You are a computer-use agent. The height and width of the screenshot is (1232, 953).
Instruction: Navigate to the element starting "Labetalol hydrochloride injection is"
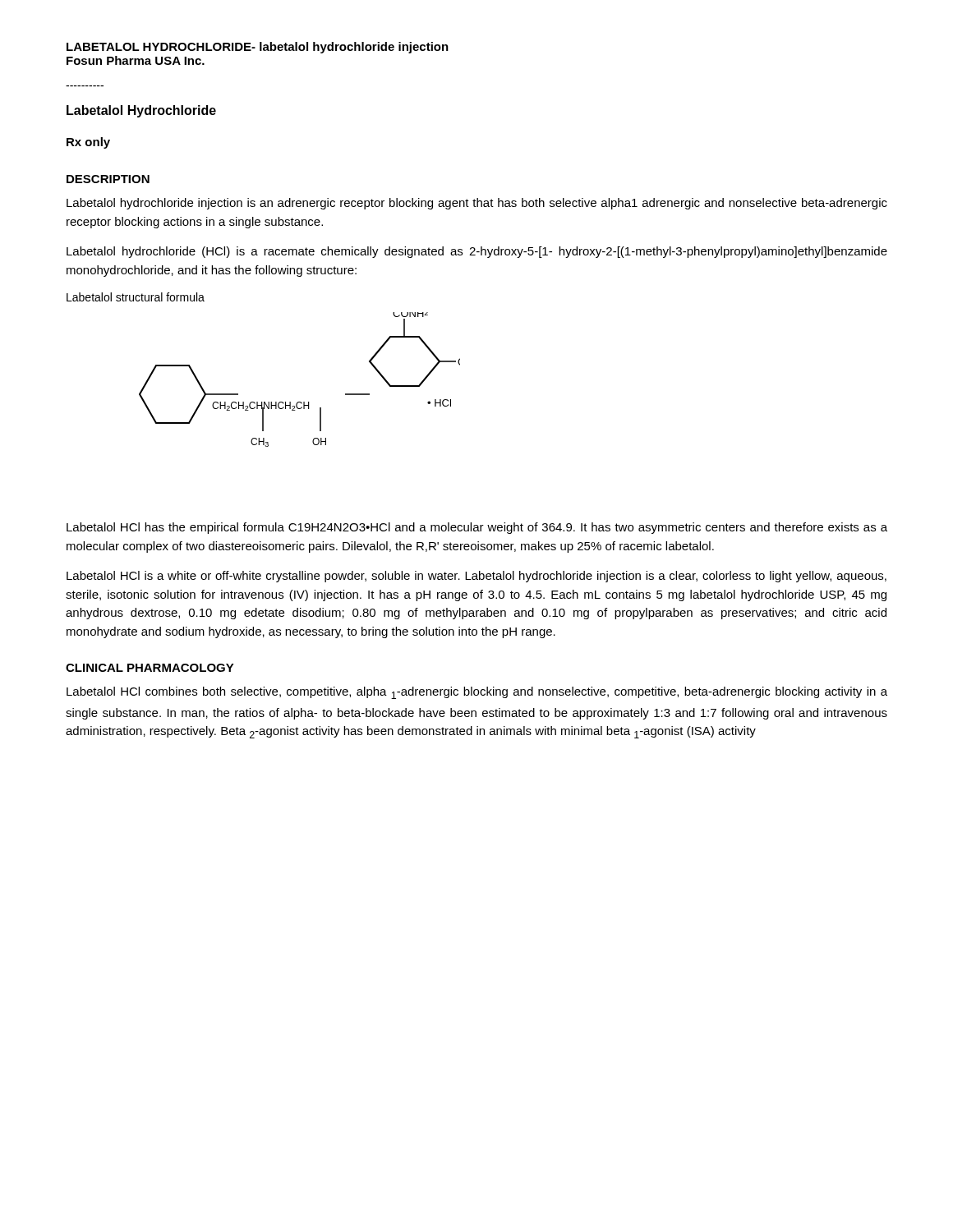tap(476, 212)
